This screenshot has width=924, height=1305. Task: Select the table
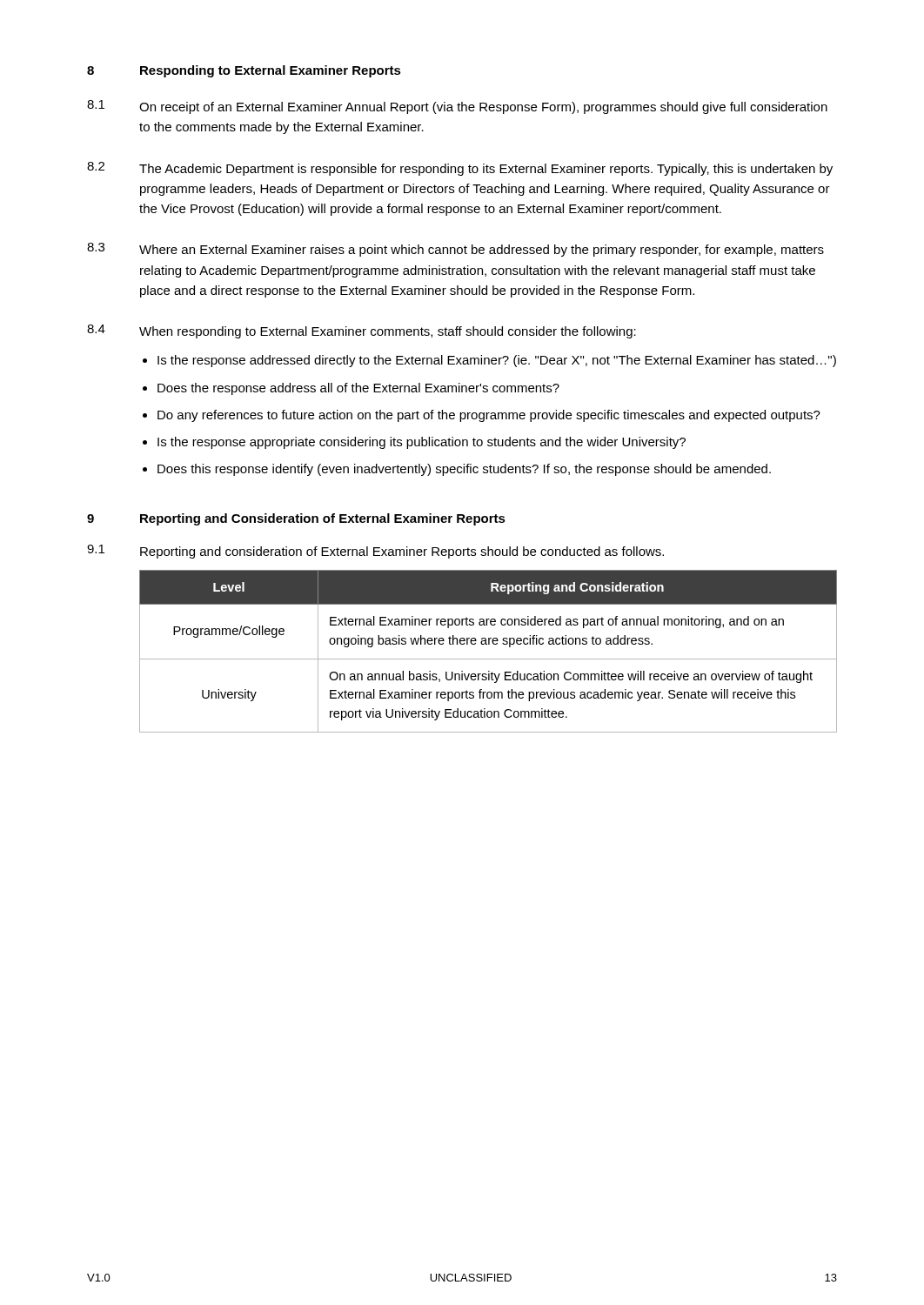[488, 651]
